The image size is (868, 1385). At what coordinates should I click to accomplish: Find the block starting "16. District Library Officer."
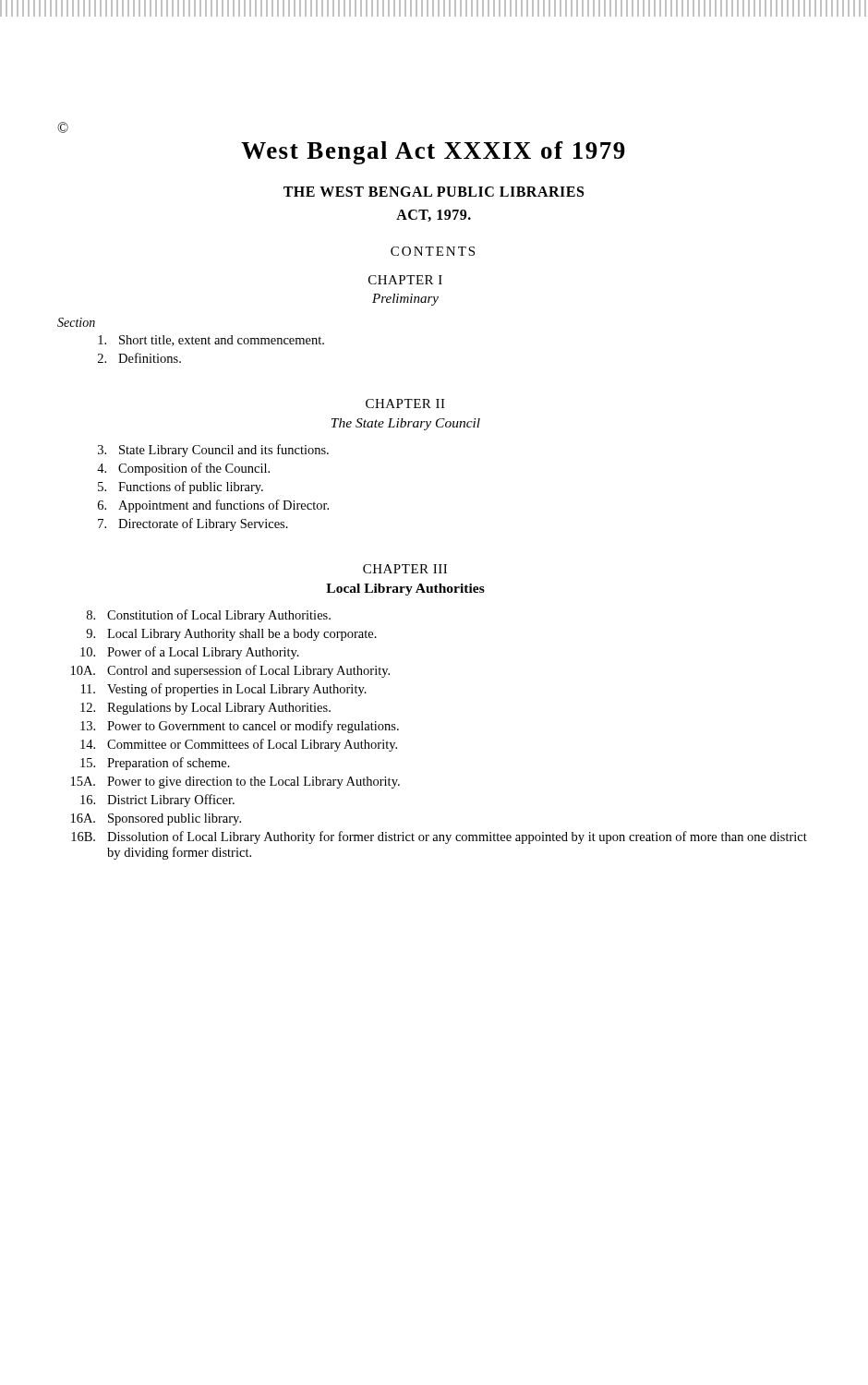157,801
